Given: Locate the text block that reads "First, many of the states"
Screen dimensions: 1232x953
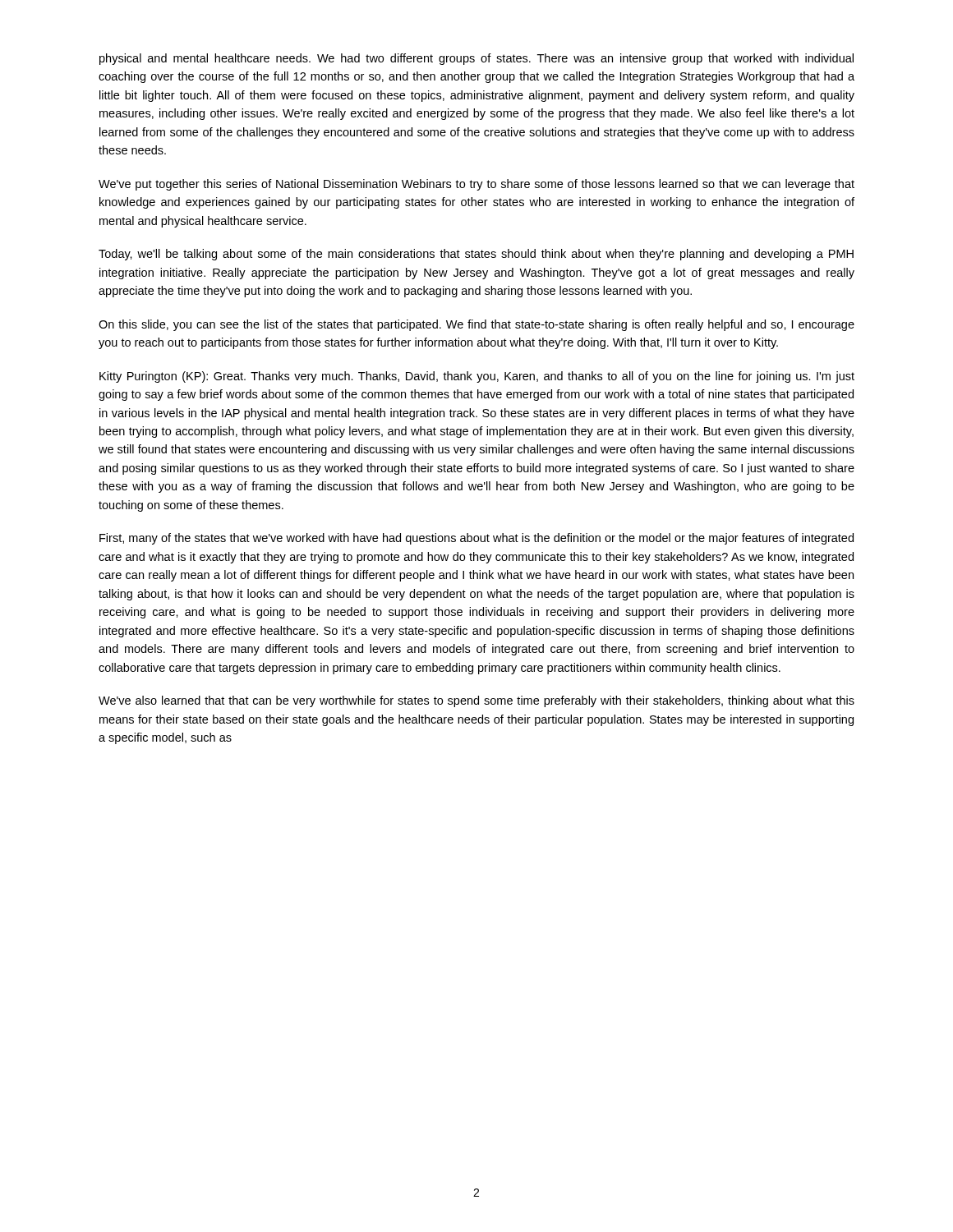Looking at the screenshot, I should tap(476, 603).
